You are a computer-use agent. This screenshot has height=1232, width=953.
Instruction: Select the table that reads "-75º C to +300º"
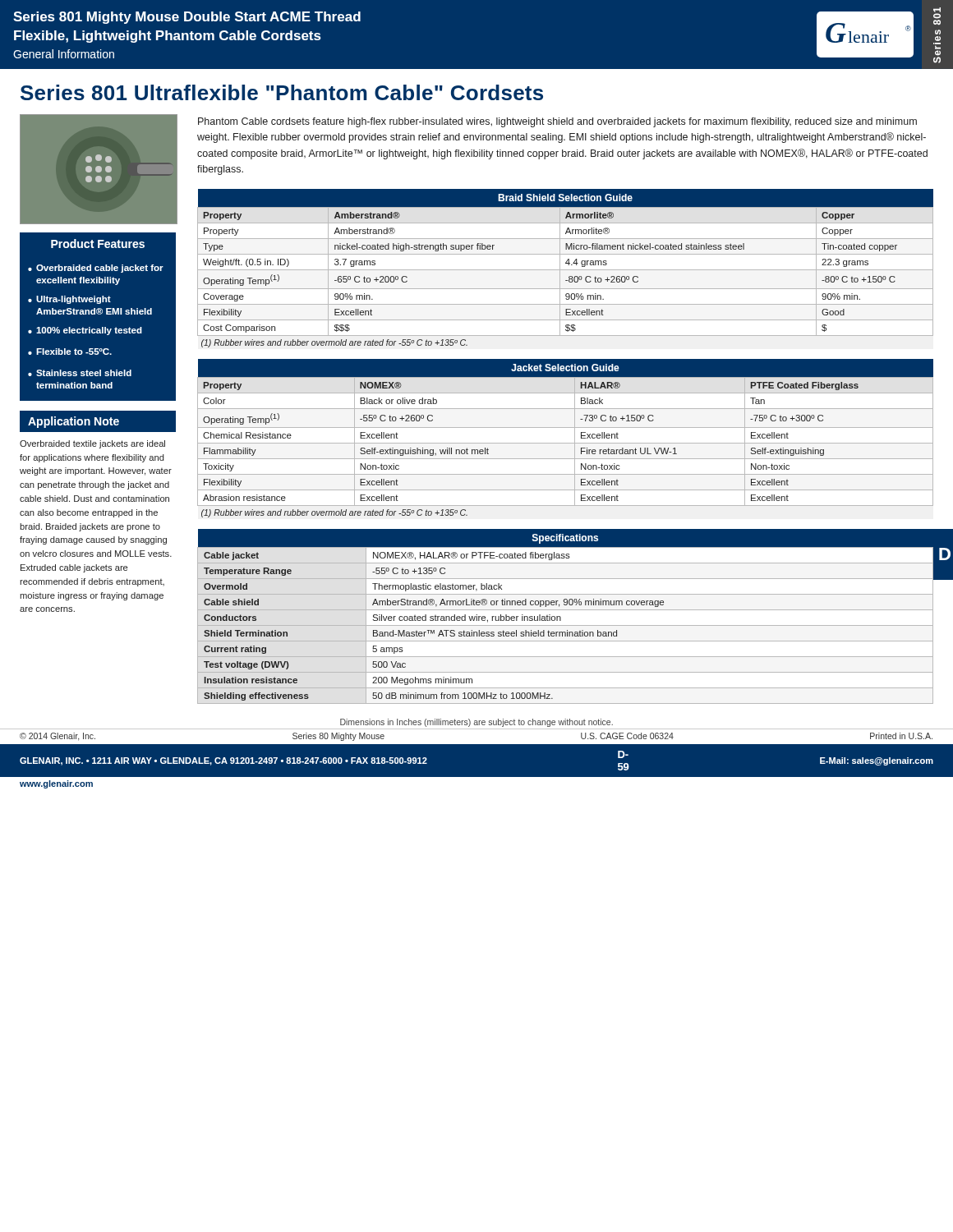(x=565, y=439)
